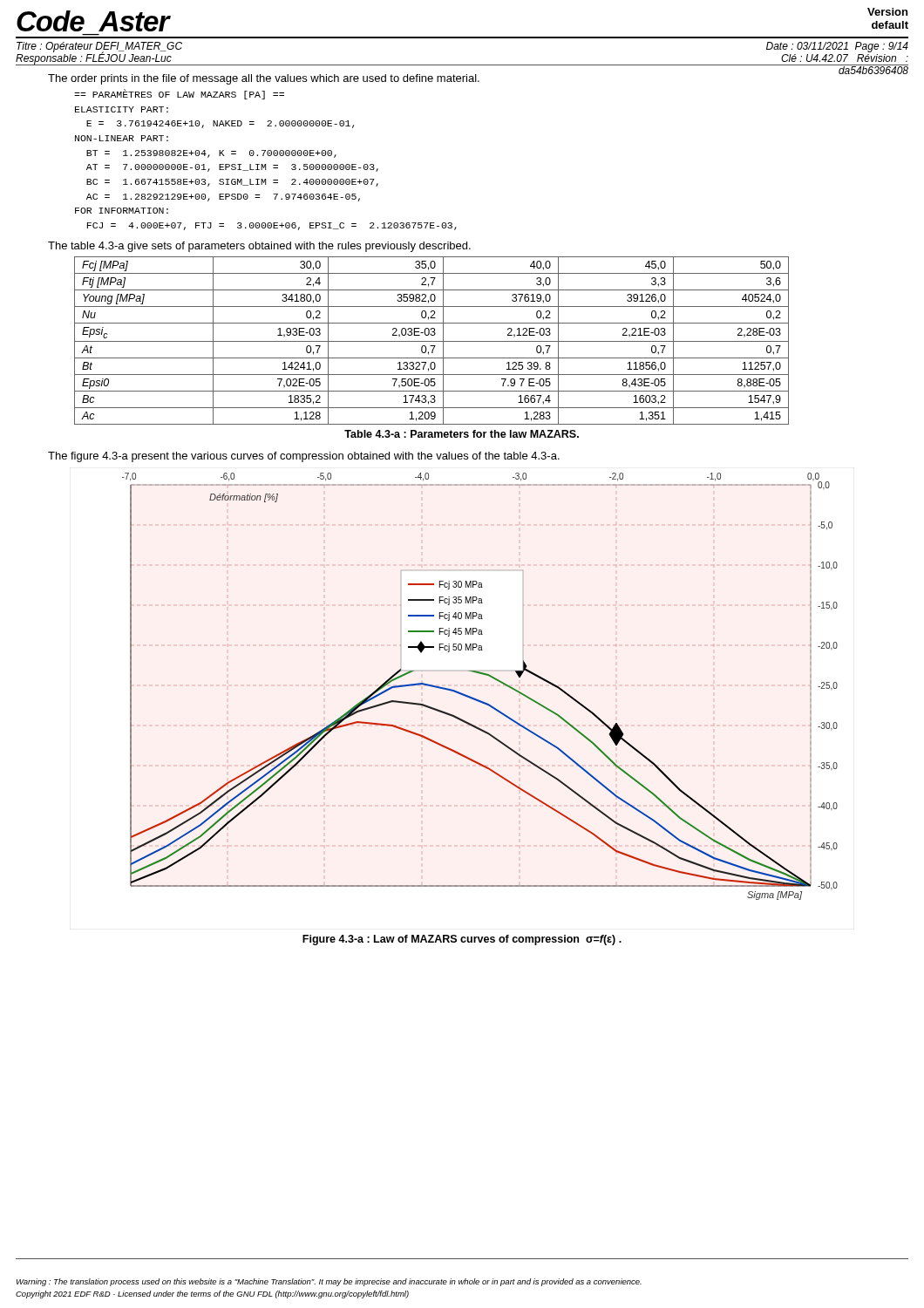Locate the line chart
The image size is (924, 1308).
click(462, 699)
